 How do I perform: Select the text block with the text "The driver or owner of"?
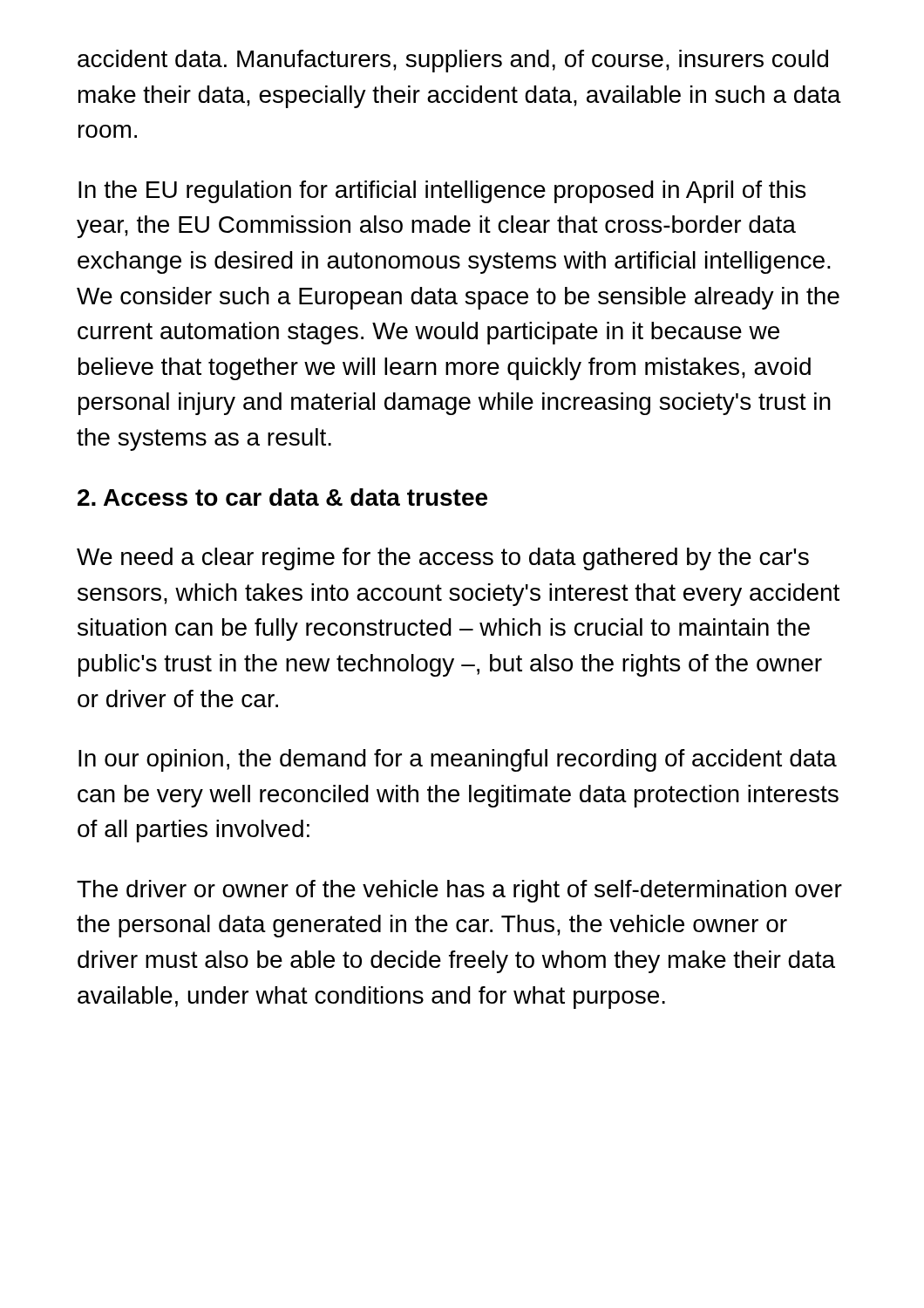point(459,942)
